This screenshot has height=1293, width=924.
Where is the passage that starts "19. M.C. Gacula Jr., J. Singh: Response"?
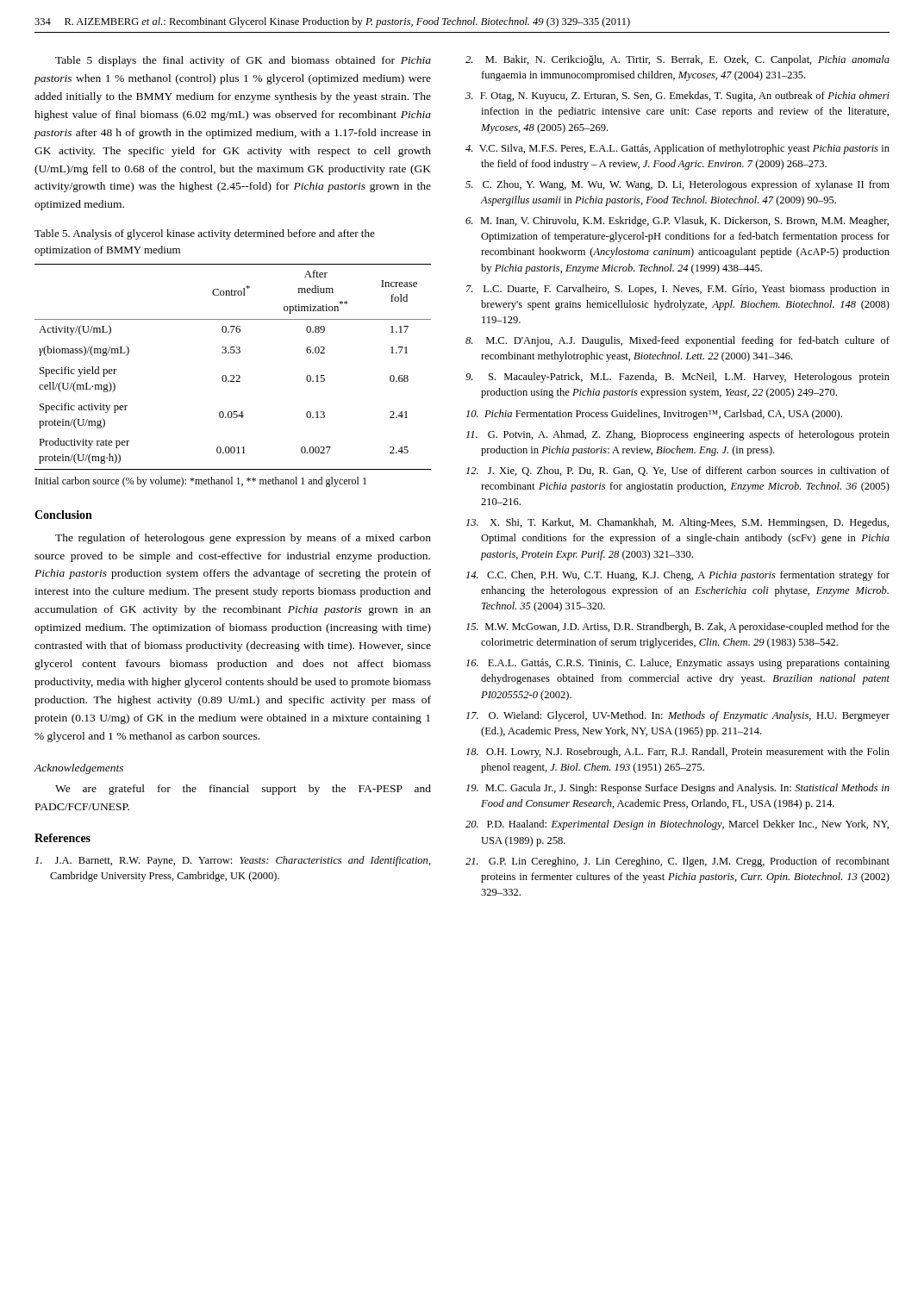tap(677, 796)
